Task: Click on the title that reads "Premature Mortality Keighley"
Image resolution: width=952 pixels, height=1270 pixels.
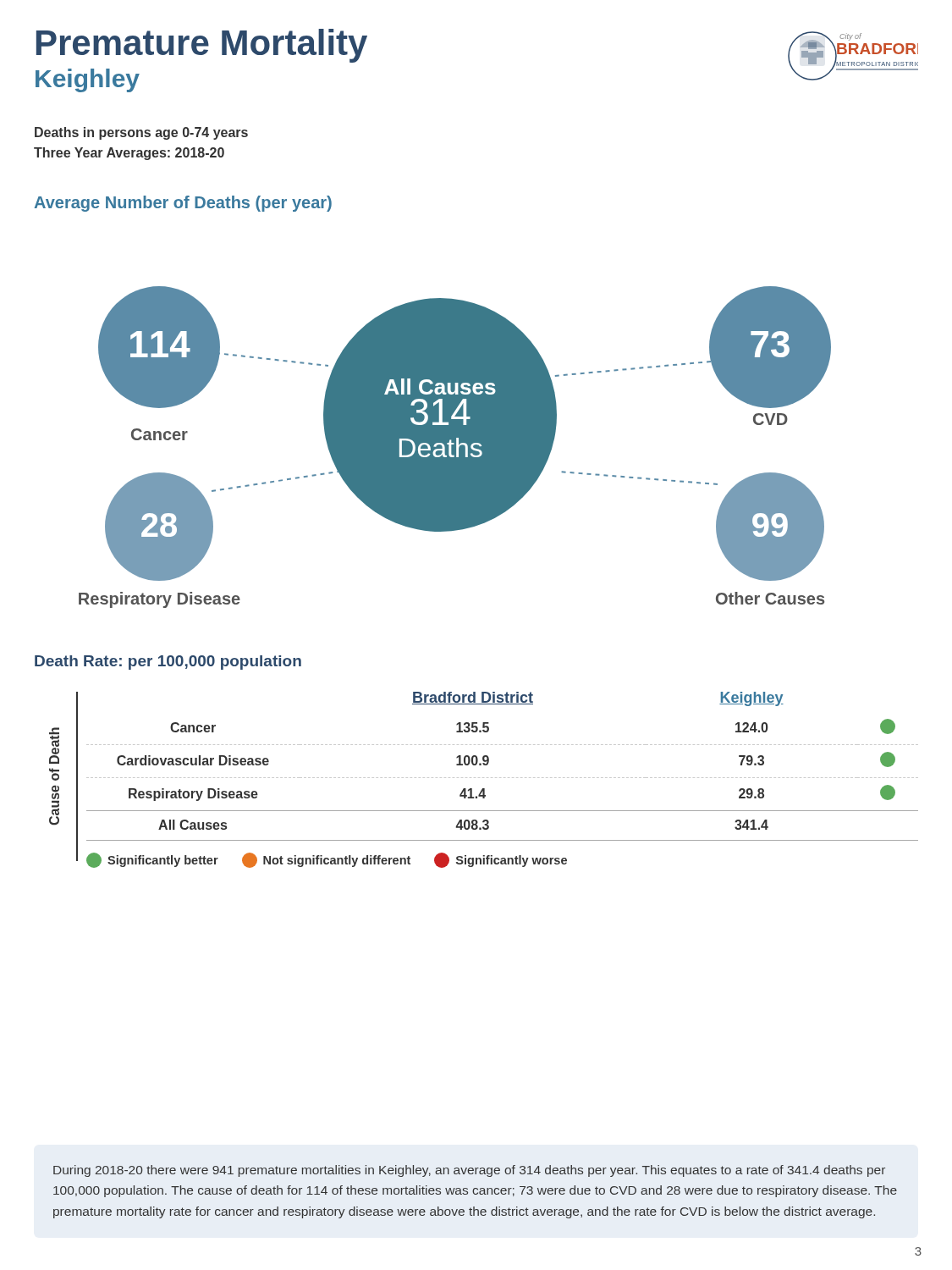Action: (x=201, y=58)
